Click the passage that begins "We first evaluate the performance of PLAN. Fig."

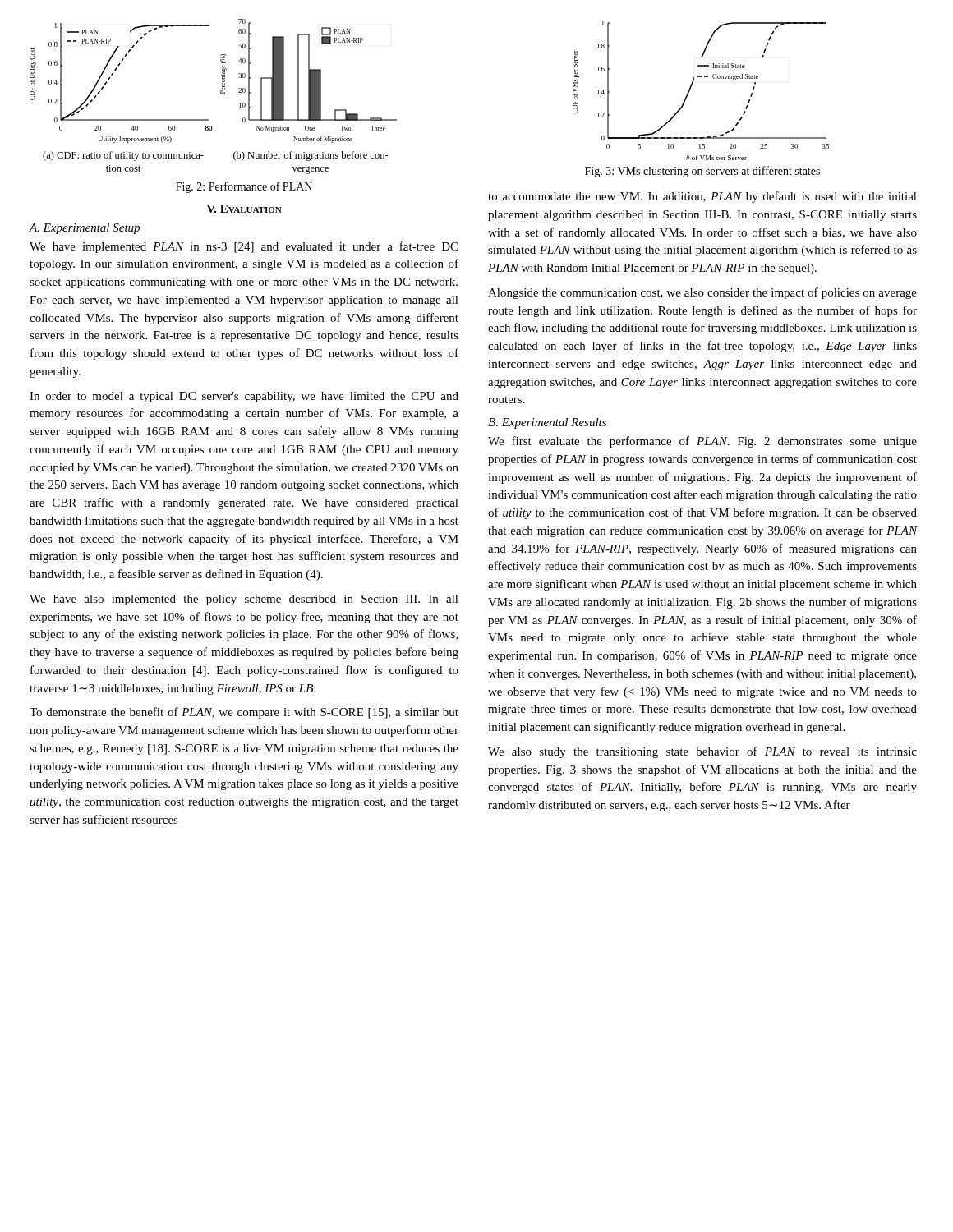click(x=702, y=624)
